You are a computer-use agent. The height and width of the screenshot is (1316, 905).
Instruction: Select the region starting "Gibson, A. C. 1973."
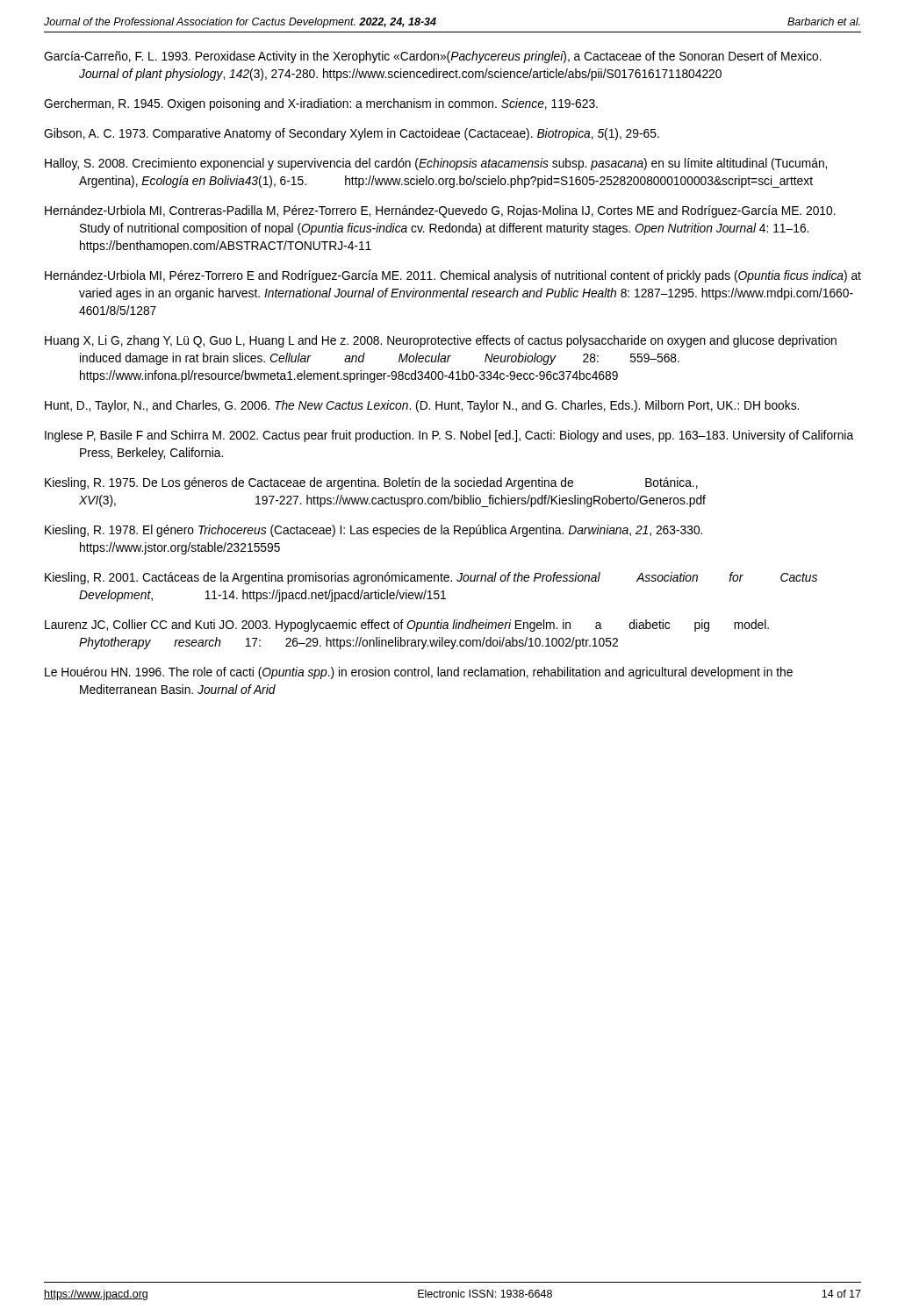coord(352,134)
